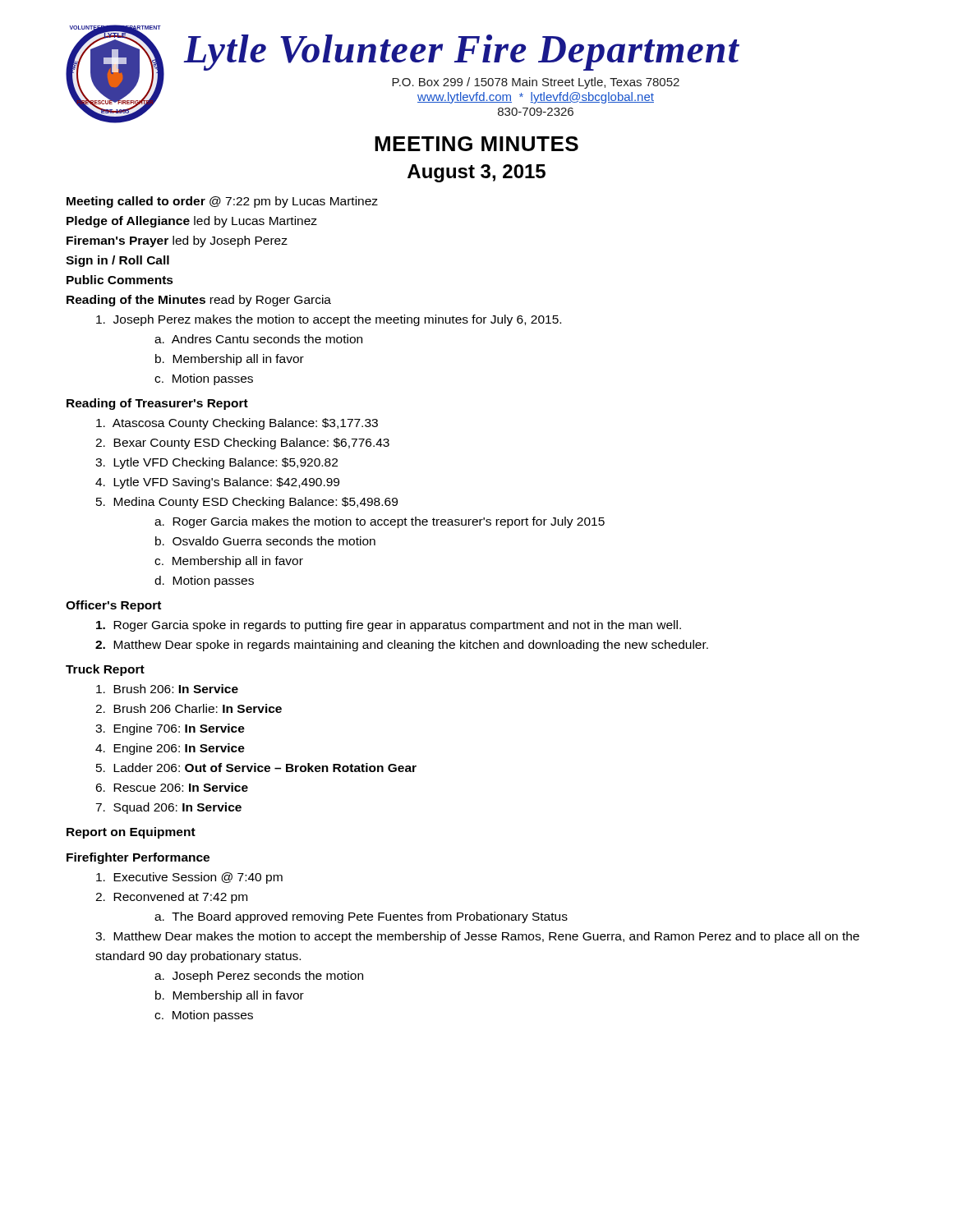Where does it say "www.lytlevfd.com * lytlevfd@sbcglobal.net"?
This screenshot has width=953, height=1232.
pyautogui.click(x=536, y=96)
